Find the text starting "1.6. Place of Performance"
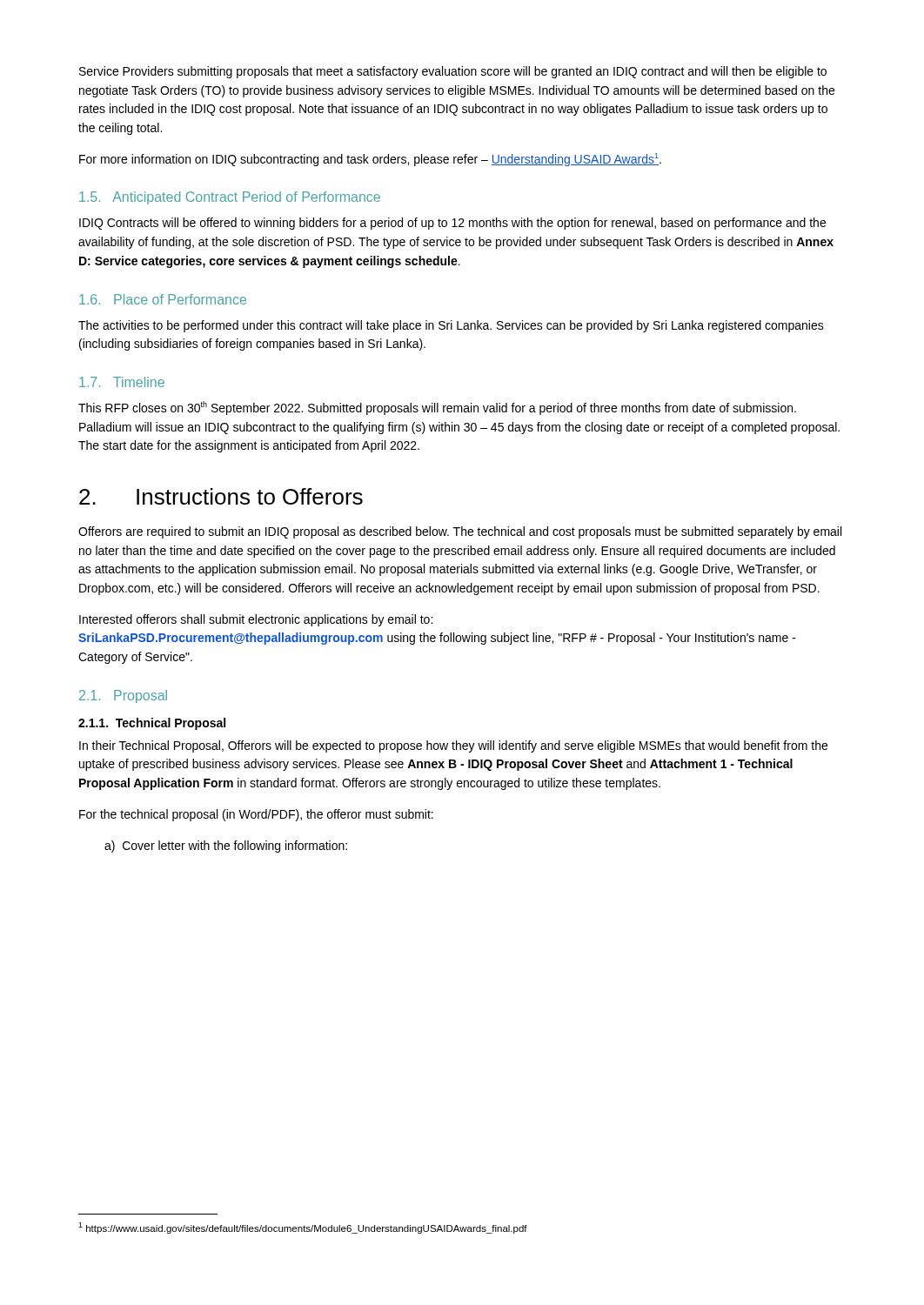This screenshot has height=1305, width=924. point(163,299)
